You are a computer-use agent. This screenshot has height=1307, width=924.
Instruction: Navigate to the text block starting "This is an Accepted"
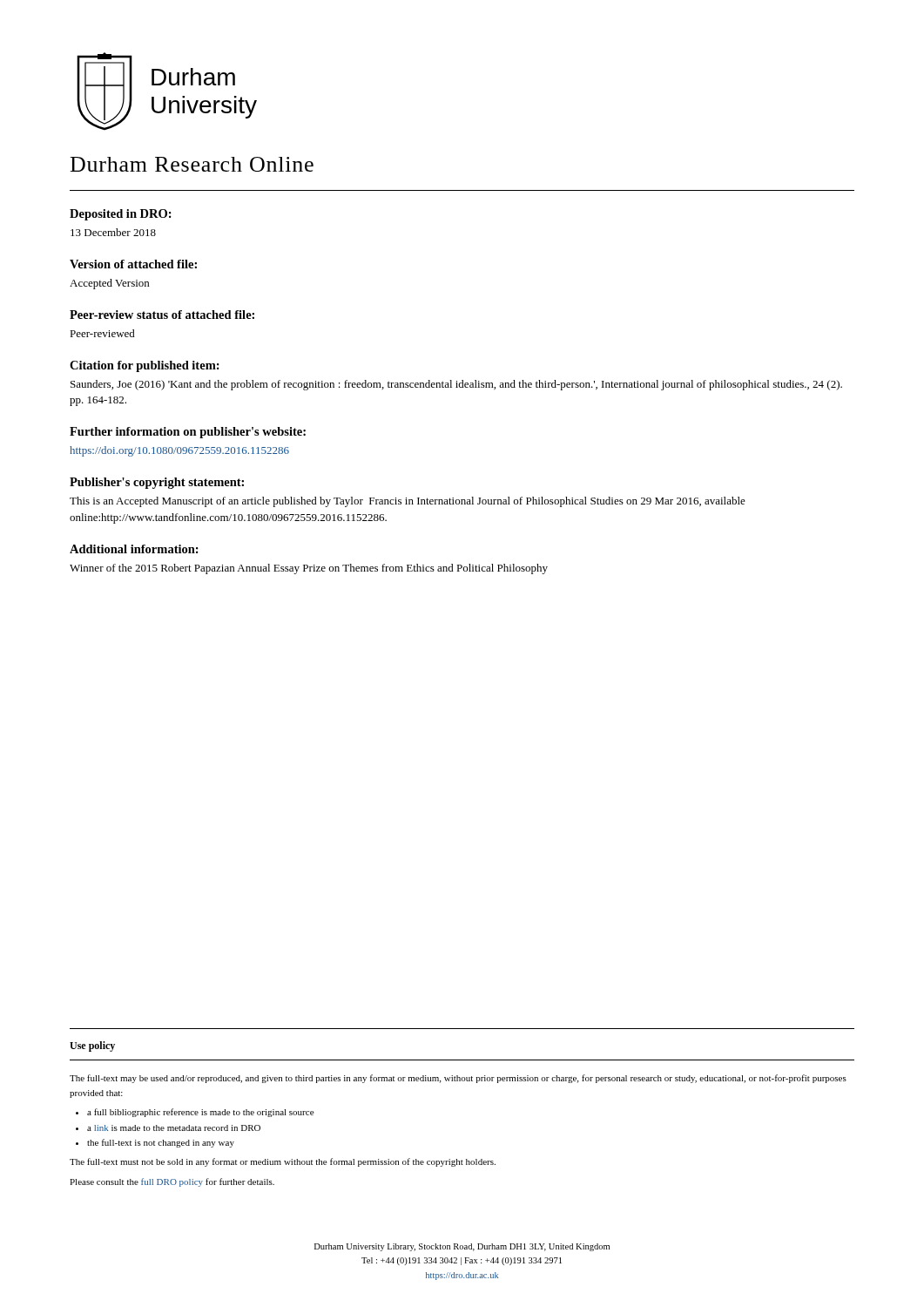click(407, 509)
